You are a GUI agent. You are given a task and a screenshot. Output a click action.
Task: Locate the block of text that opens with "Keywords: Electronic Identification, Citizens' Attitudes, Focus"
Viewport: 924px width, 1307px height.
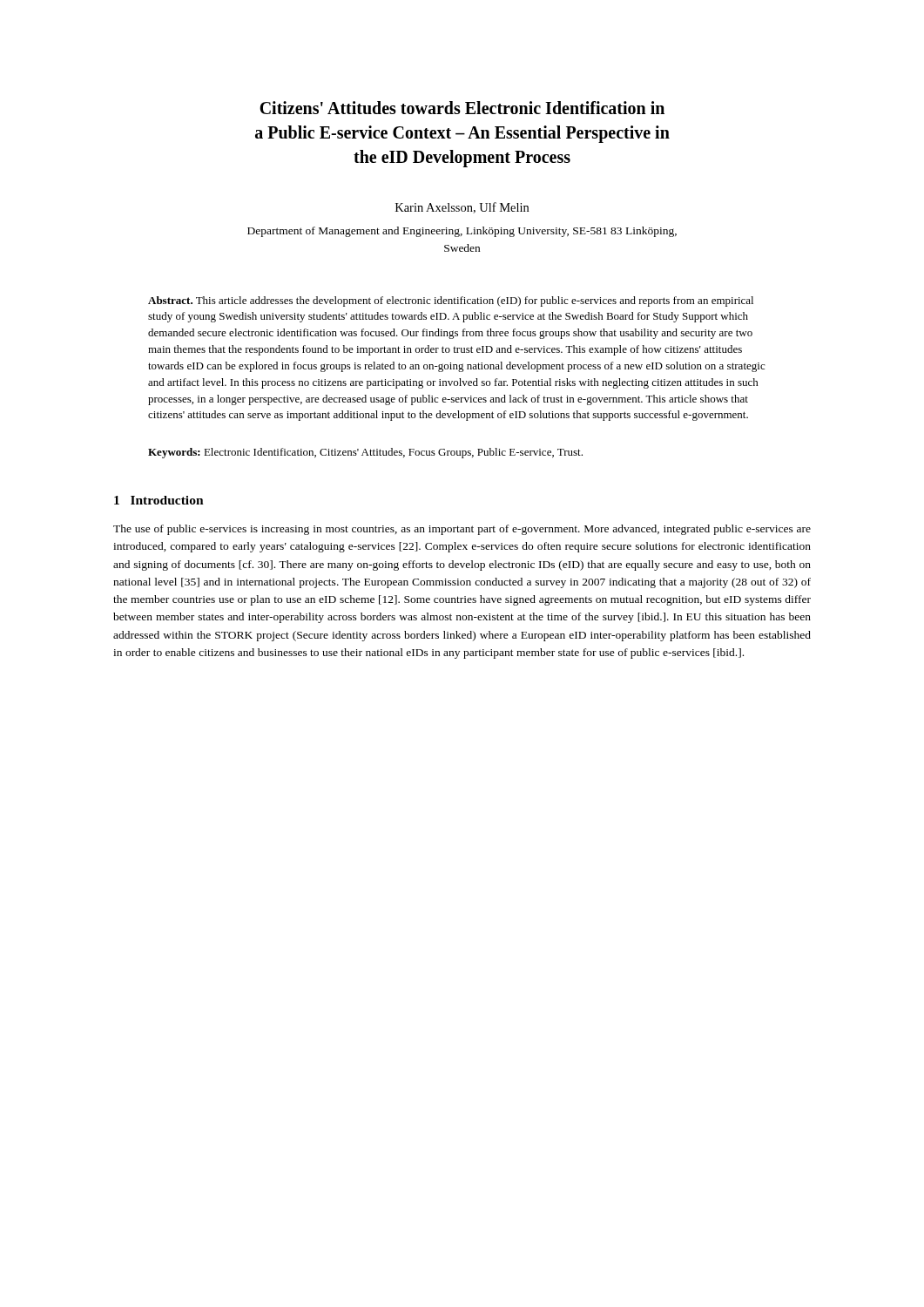tap(366, 452)
